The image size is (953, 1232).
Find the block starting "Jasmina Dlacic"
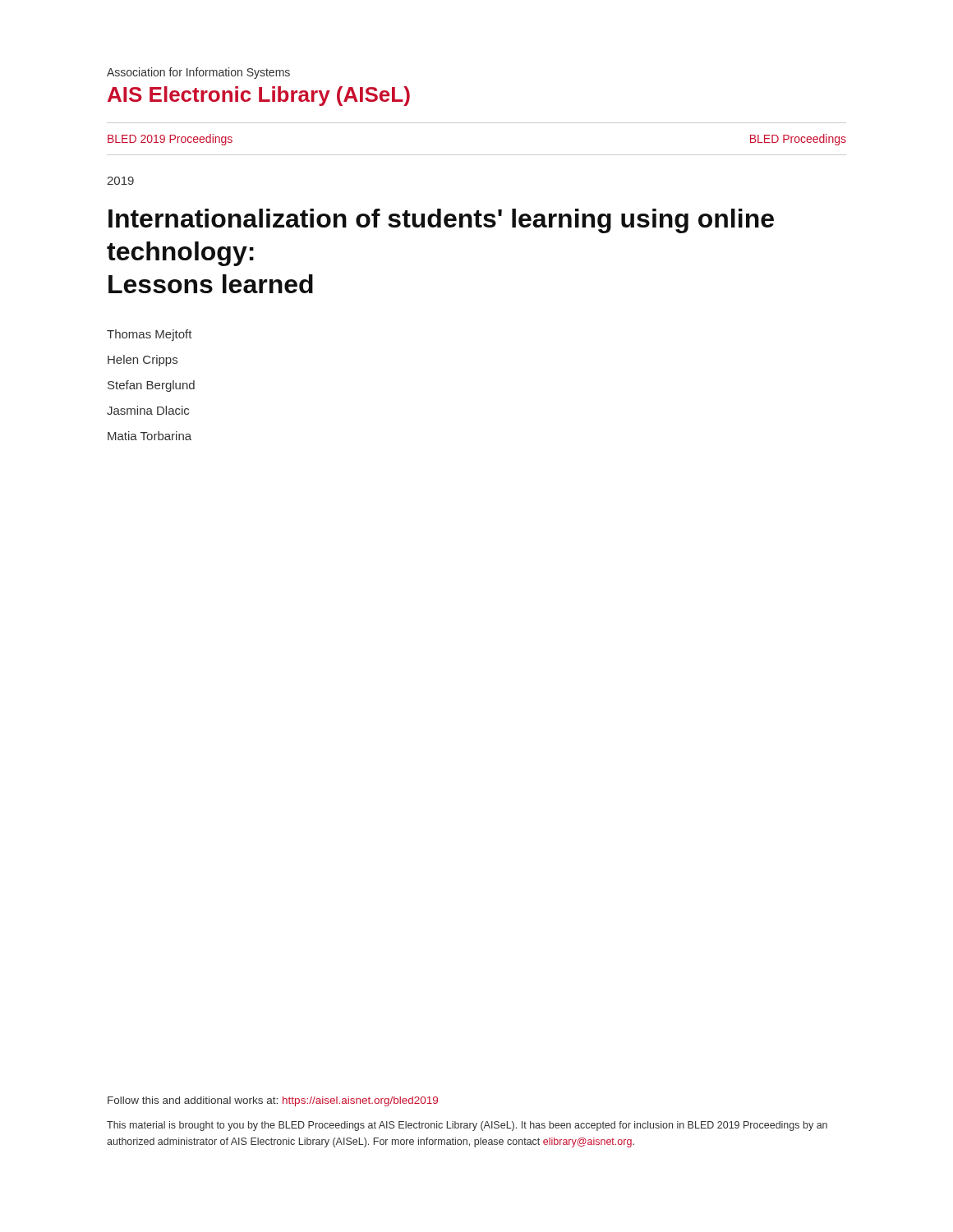[x=148, y=410]
